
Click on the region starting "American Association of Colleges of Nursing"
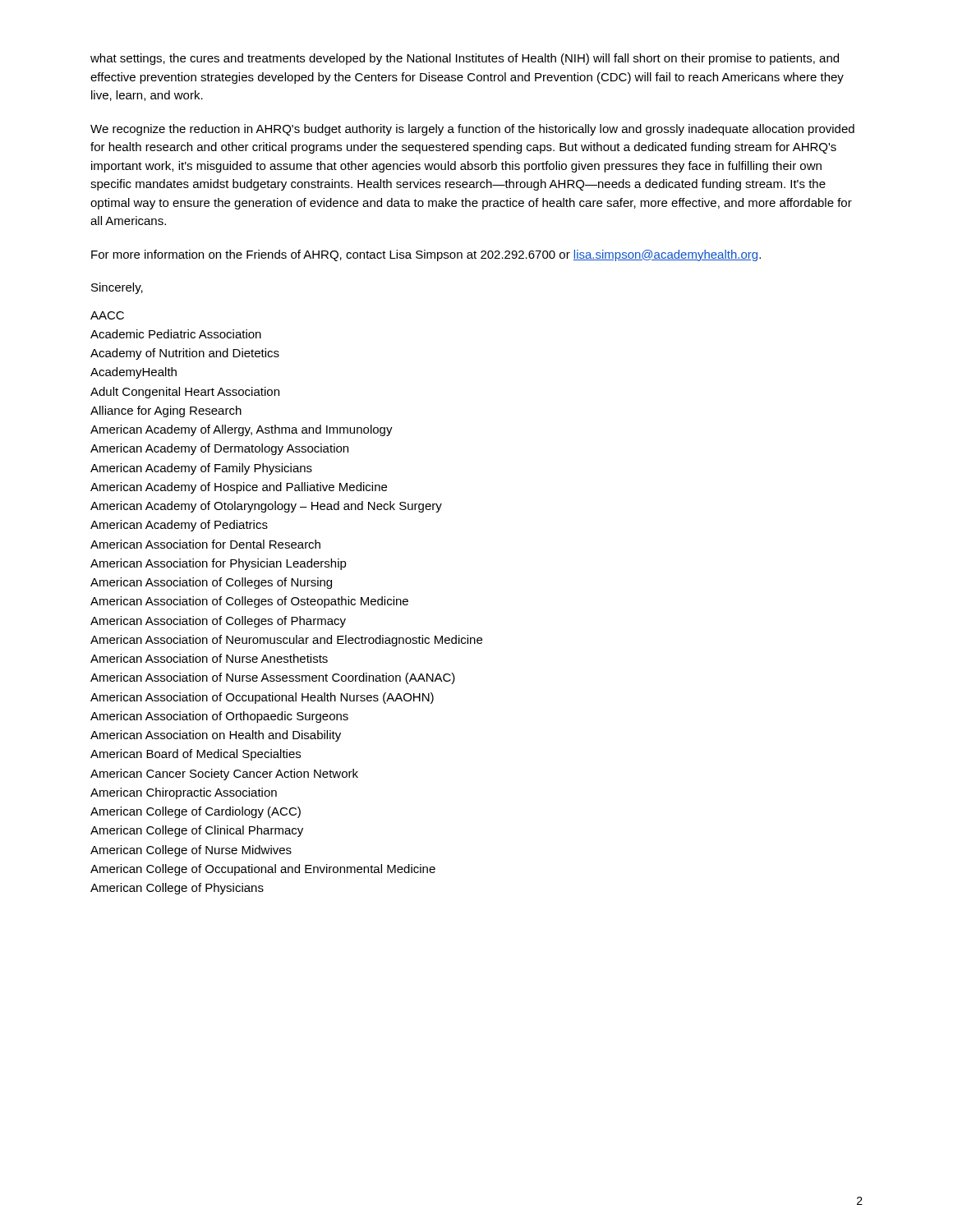tap(212, 582)
